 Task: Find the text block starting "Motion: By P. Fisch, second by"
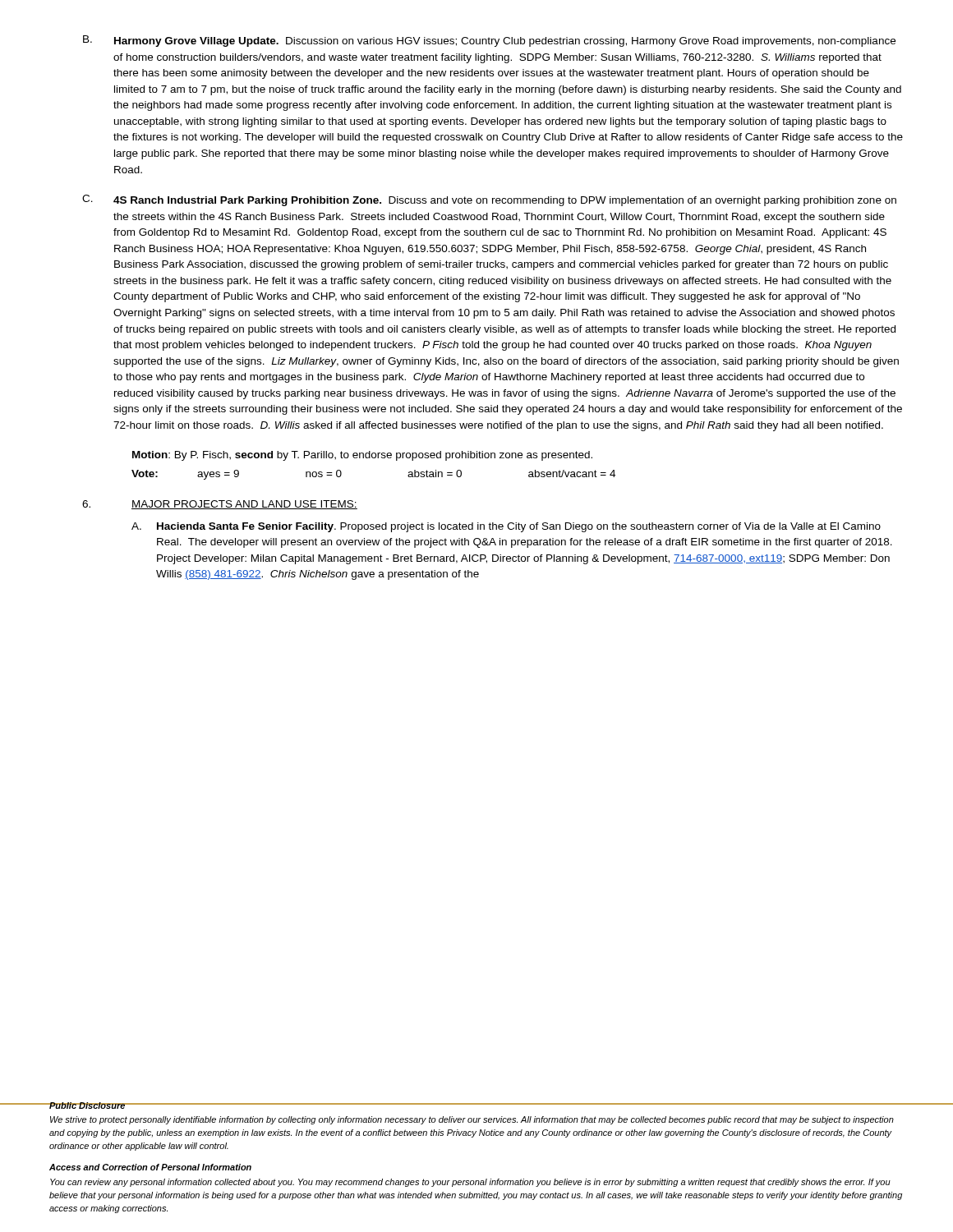click(362, 454)
